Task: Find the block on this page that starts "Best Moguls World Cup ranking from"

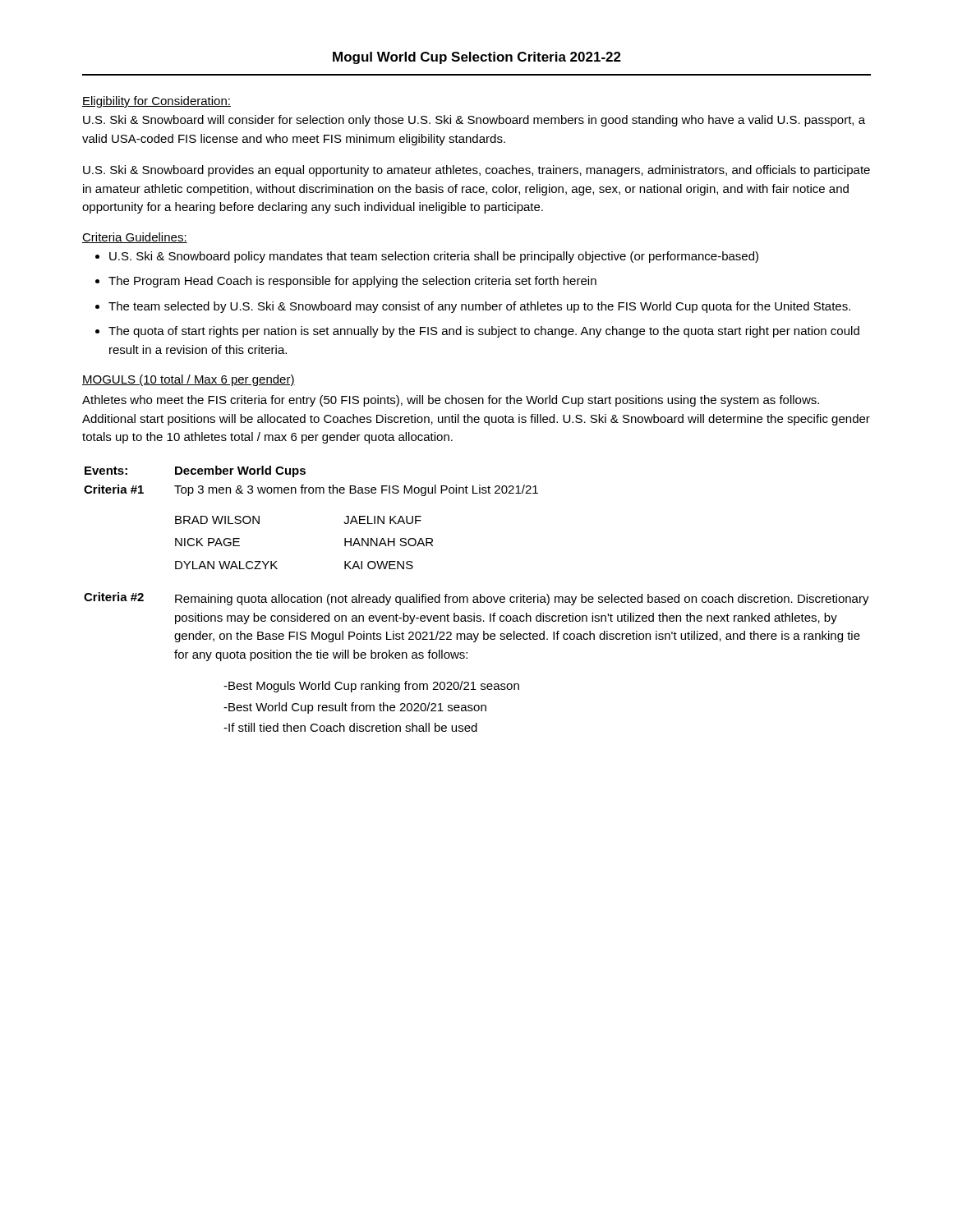Action: coord(371,687)
